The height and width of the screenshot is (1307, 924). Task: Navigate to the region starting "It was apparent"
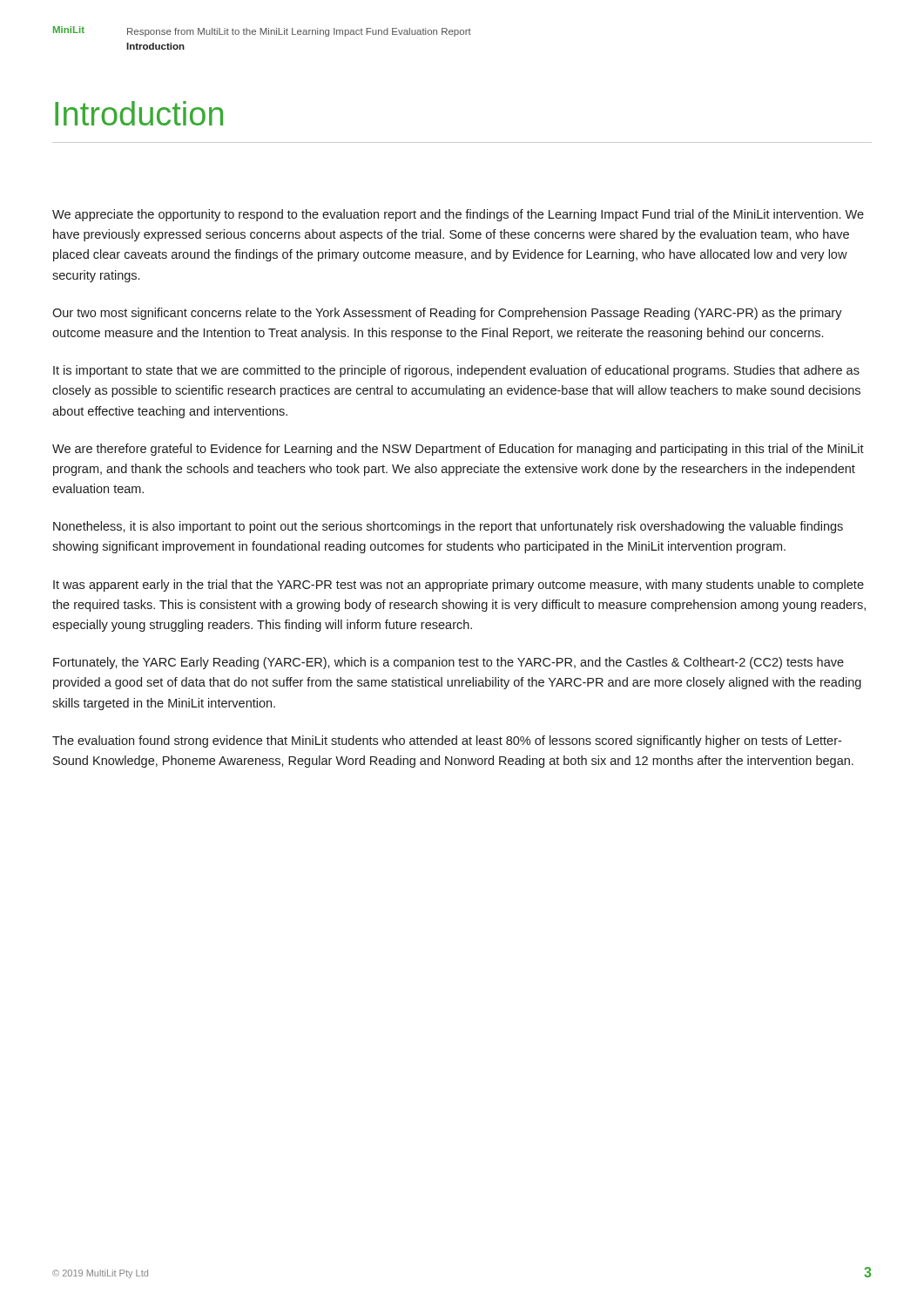pos(462,605)
